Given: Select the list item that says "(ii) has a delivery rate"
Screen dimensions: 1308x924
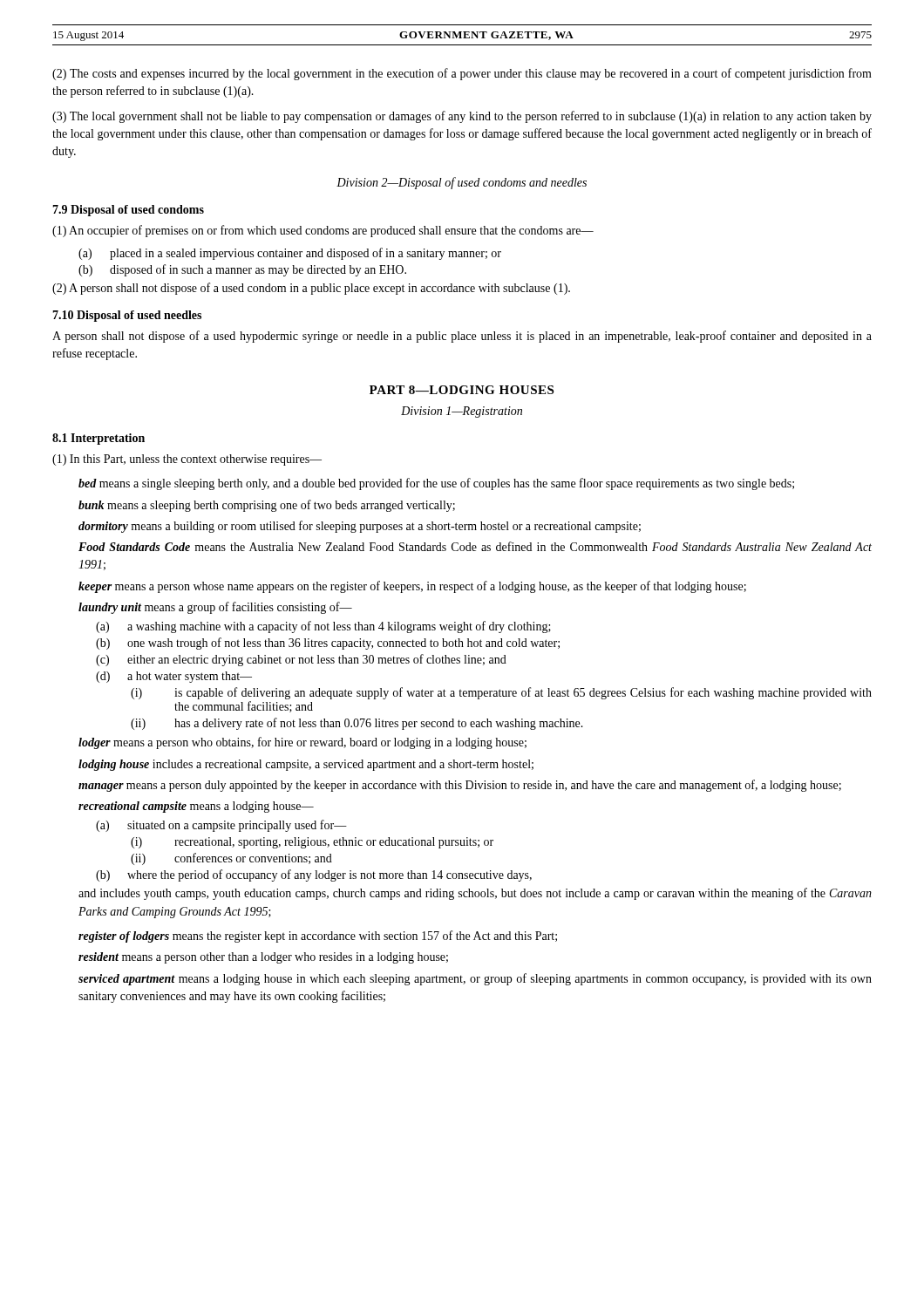Looking at the screenshot, I should pos(462,724).
